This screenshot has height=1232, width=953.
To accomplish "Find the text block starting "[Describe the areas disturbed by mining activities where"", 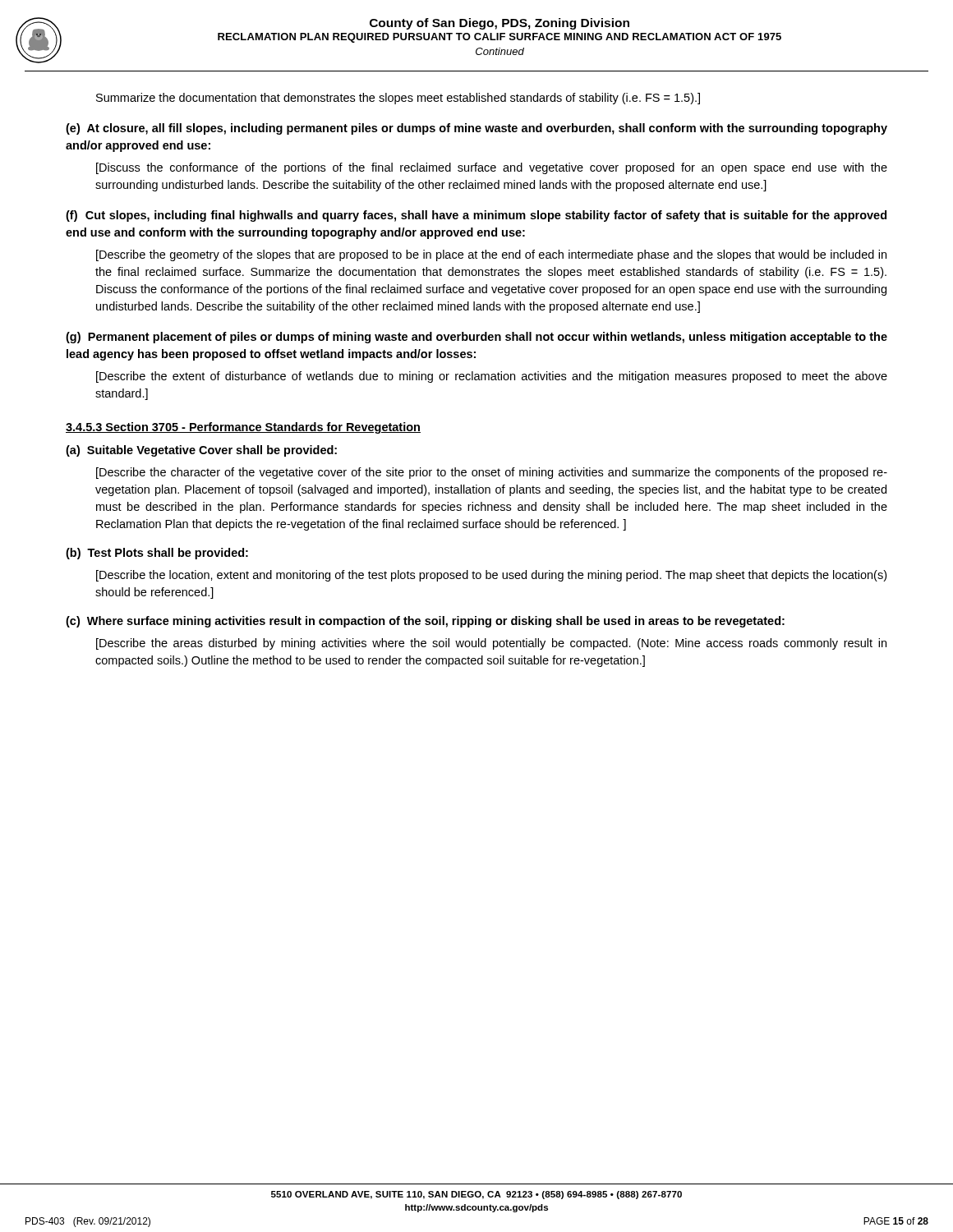I will pos(491,652).
